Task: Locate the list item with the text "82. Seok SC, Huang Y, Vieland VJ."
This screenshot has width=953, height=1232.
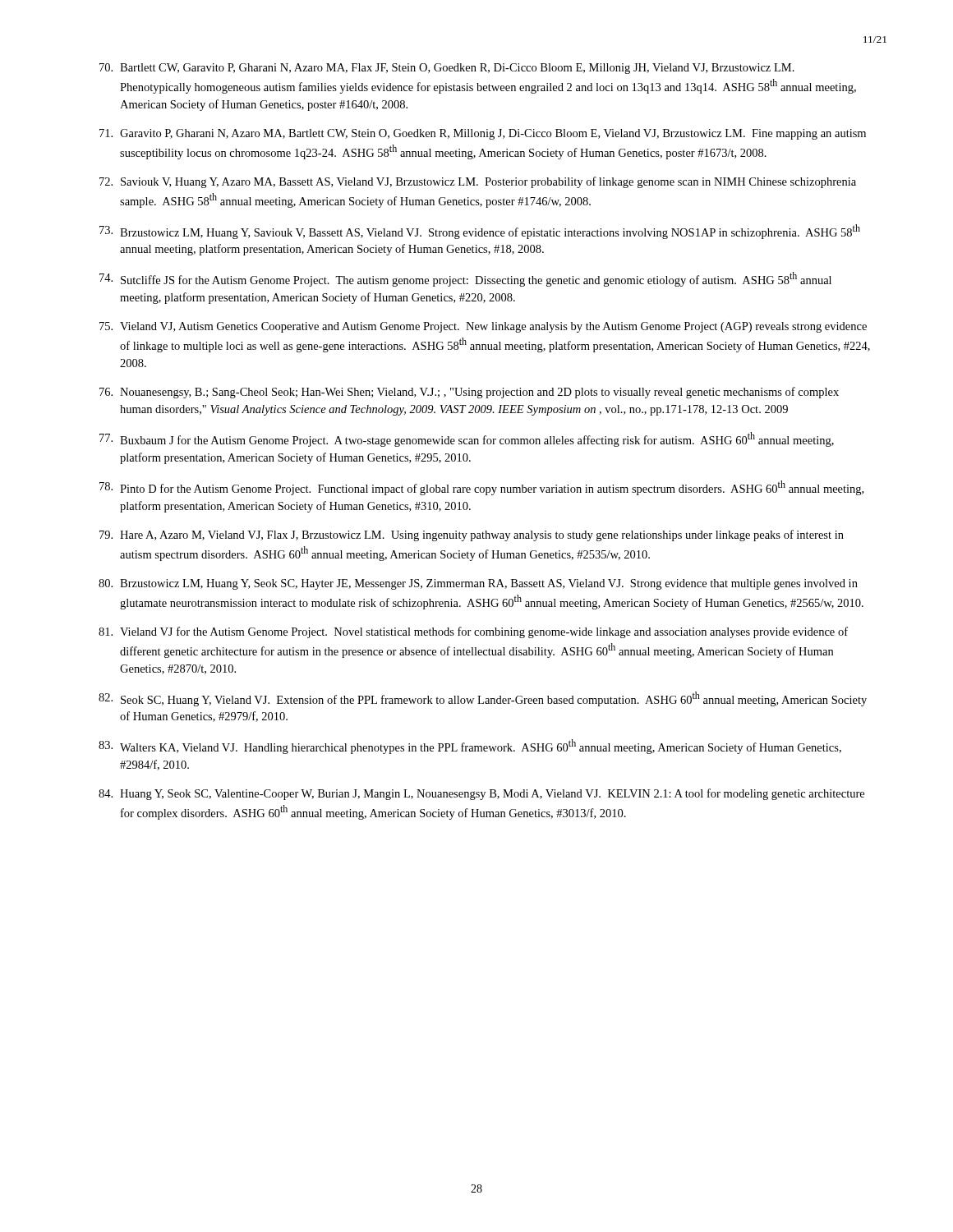Action: pyautogui.click(x=476, y=707)
